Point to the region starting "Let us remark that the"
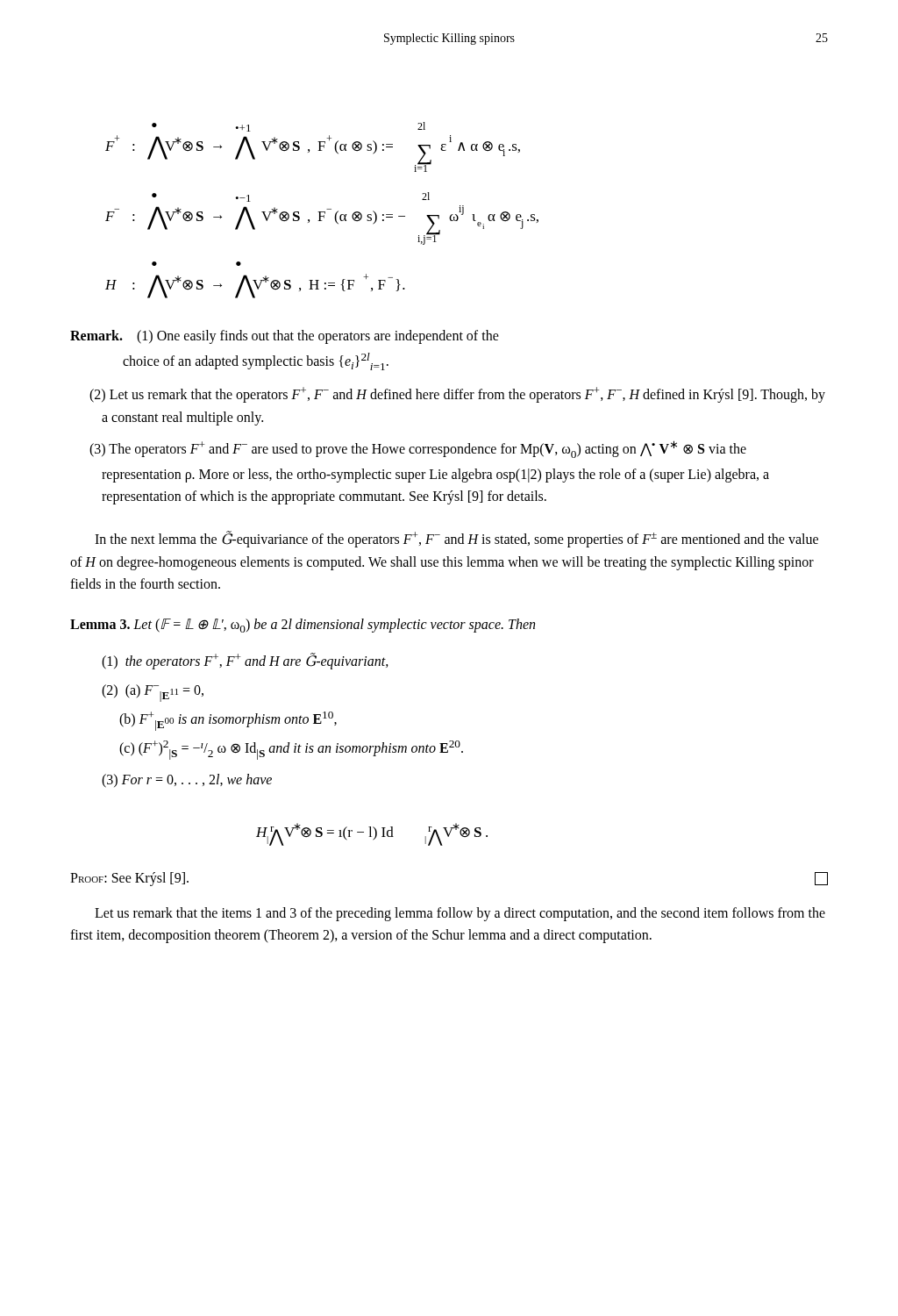898x1316 pixels. pos(448,924)
